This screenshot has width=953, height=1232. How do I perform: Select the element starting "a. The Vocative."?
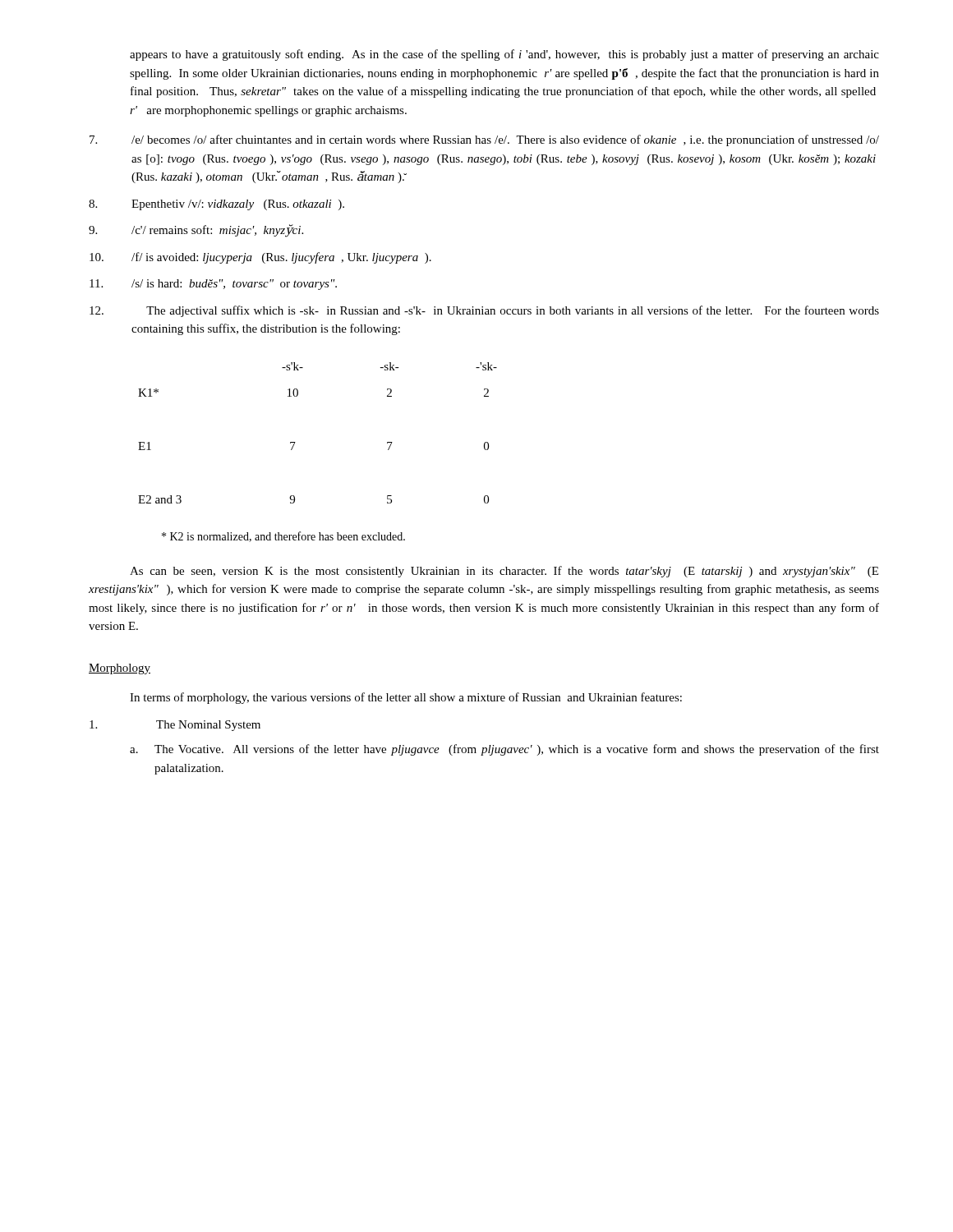point(504,759)
